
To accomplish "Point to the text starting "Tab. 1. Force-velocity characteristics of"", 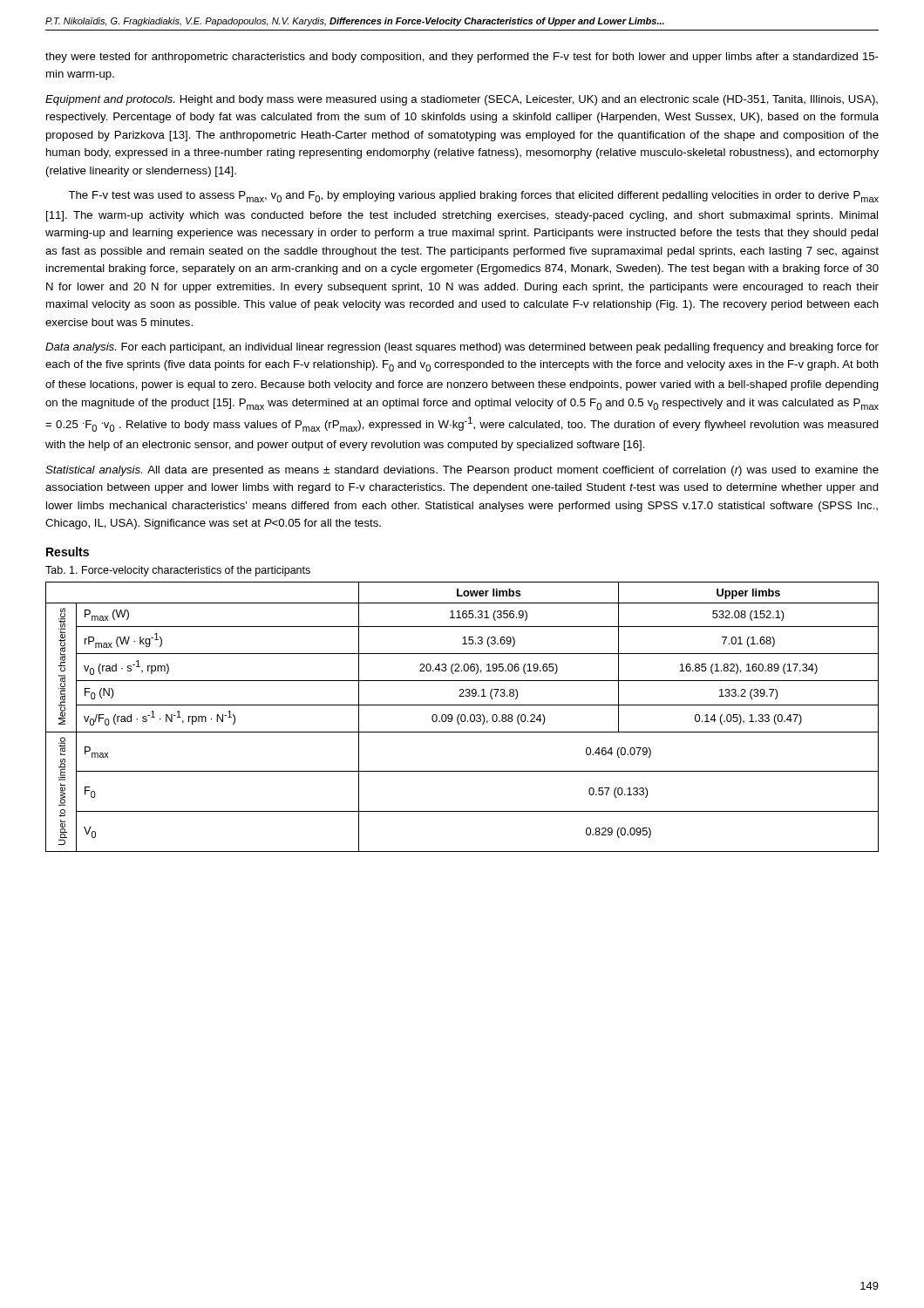I will click(x=178, y=570).
